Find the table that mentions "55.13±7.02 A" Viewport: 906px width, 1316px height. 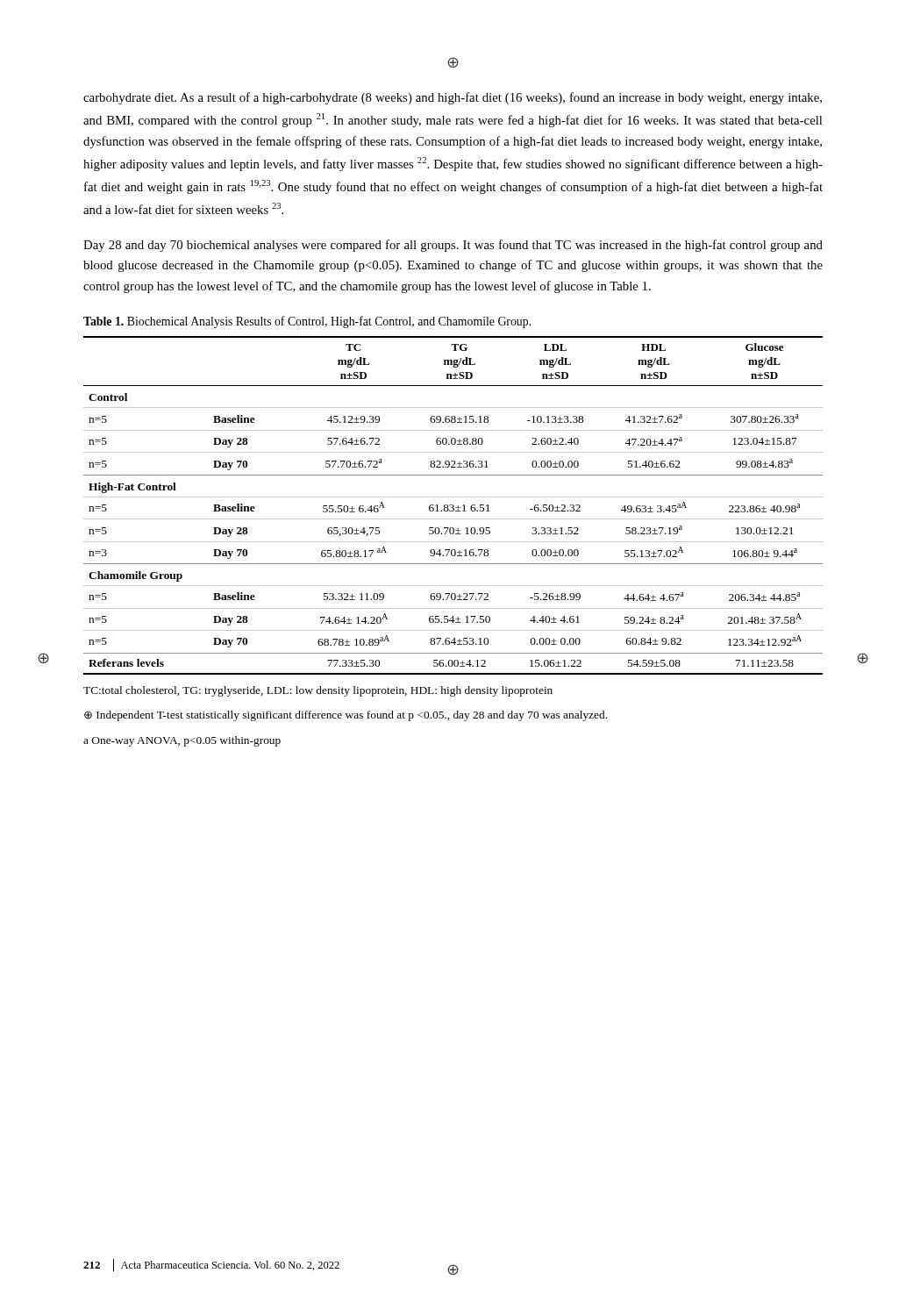click(453, 505)
